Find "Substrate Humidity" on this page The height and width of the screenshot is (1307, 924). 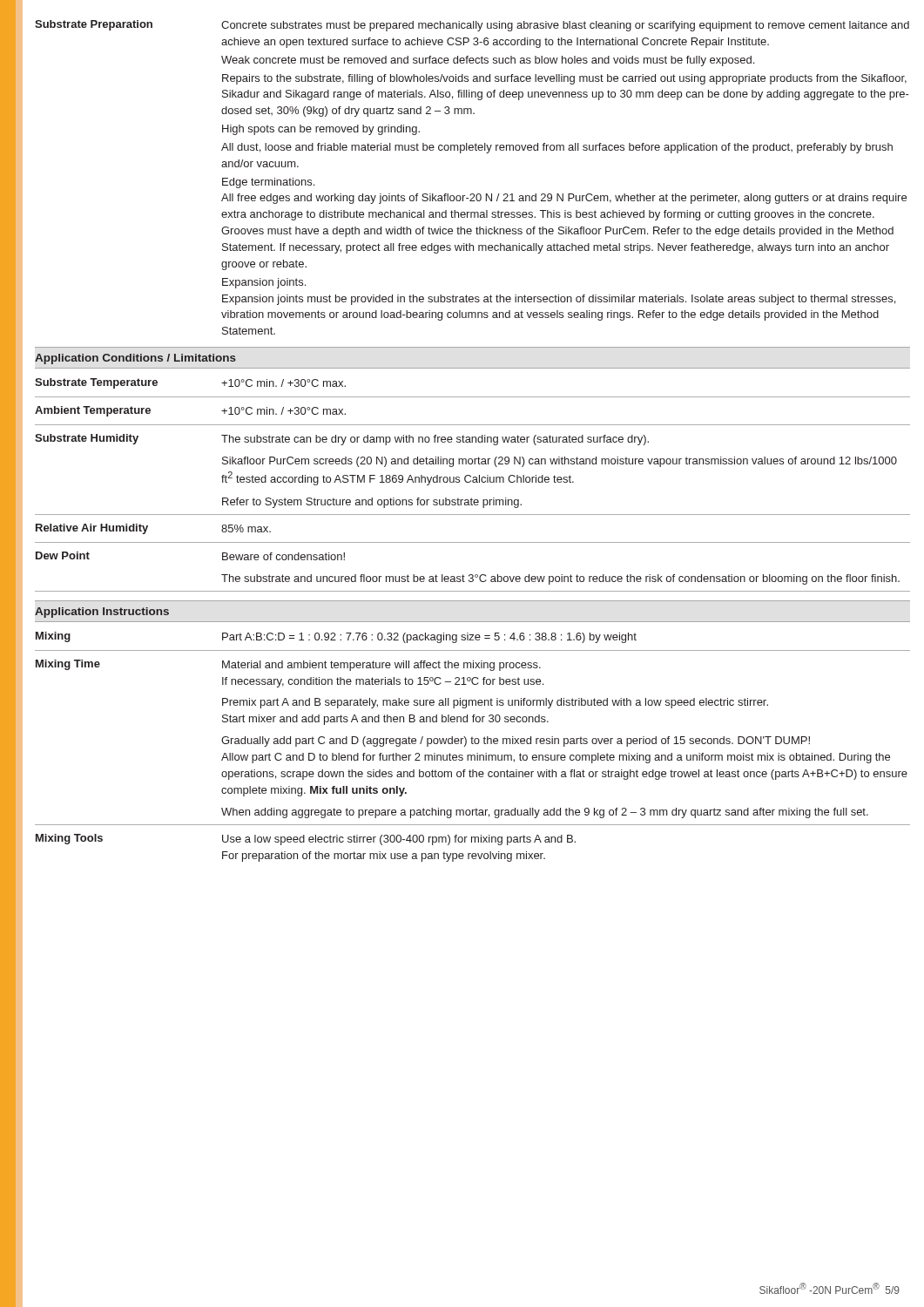(x=87, y=438)
